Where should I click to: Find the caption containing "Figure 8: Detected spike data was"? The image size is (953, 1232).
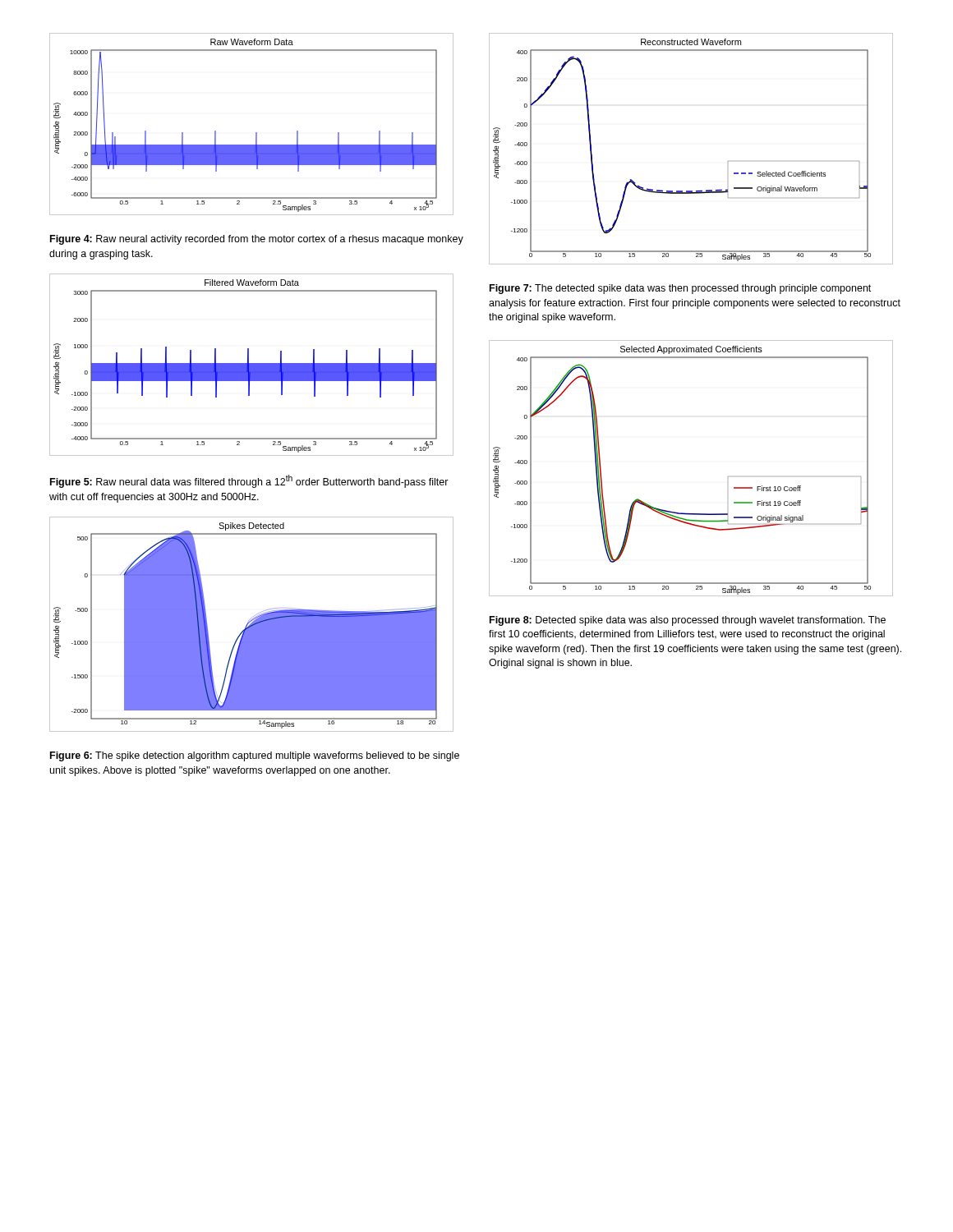tap(696, 641)
